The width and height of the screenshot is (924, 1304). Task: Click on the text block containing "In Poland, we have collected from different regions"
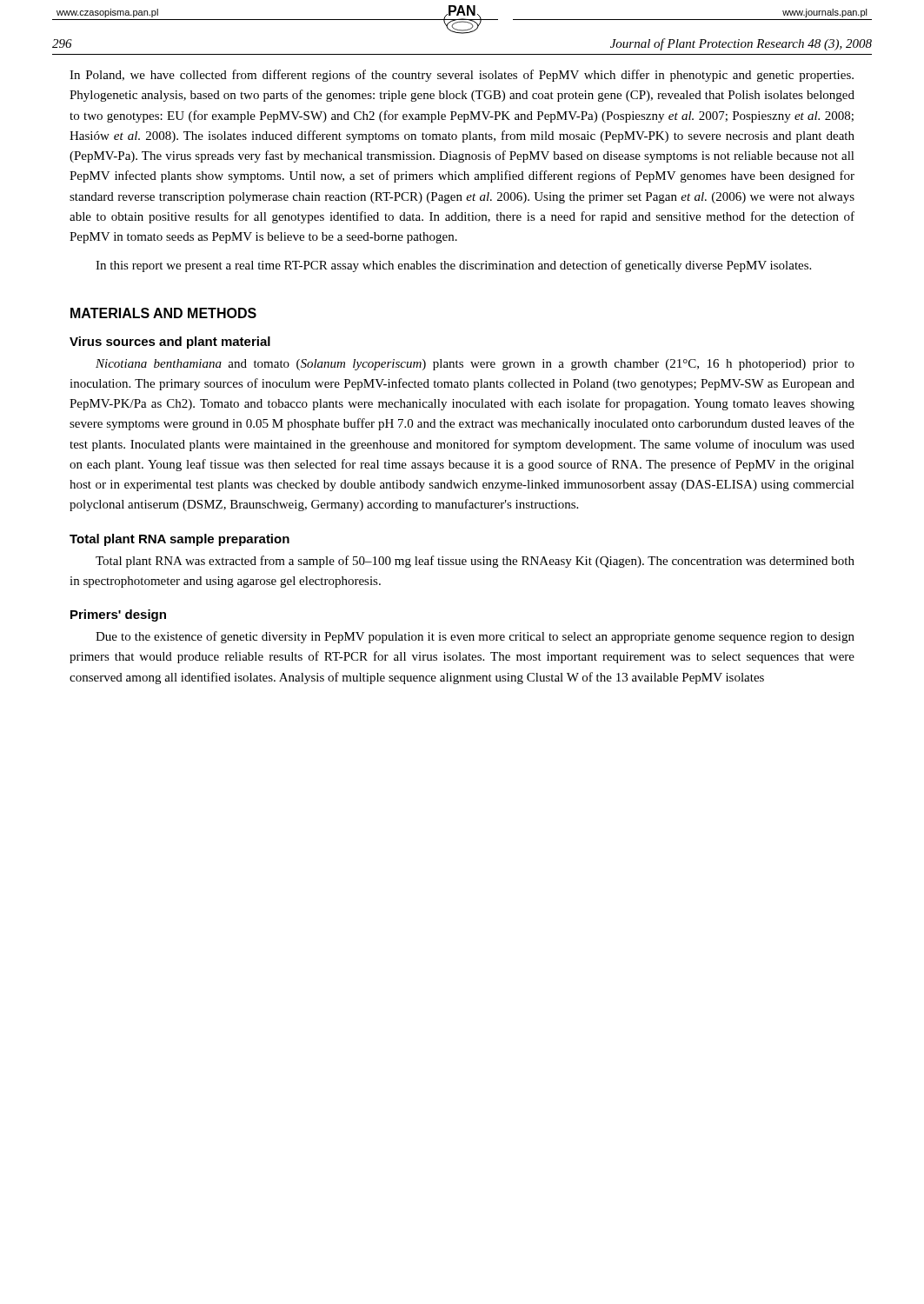(x=462, y=171)
